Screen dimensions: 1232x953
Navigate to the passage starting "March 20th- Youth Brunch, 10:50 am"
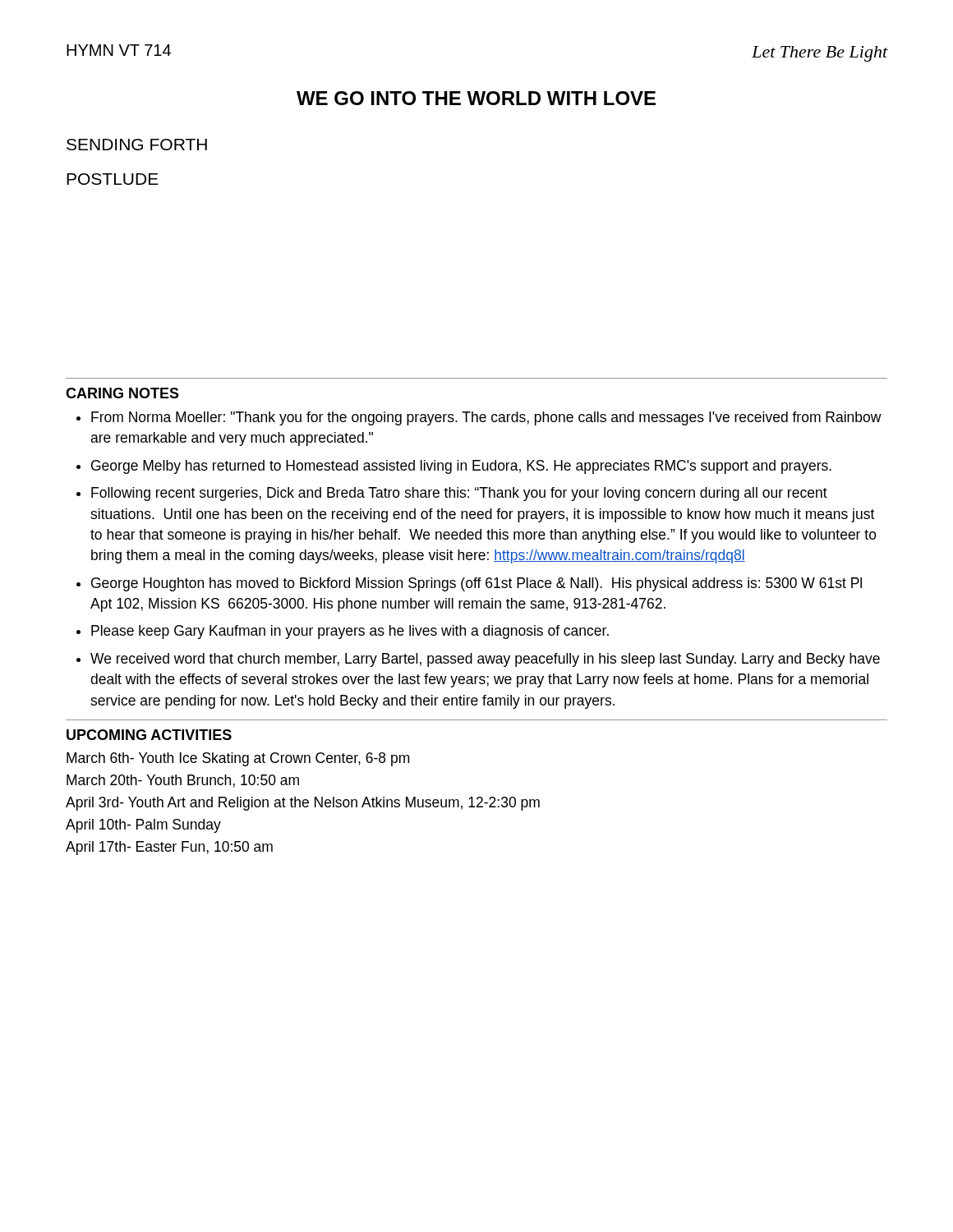(x=183, y=780)
